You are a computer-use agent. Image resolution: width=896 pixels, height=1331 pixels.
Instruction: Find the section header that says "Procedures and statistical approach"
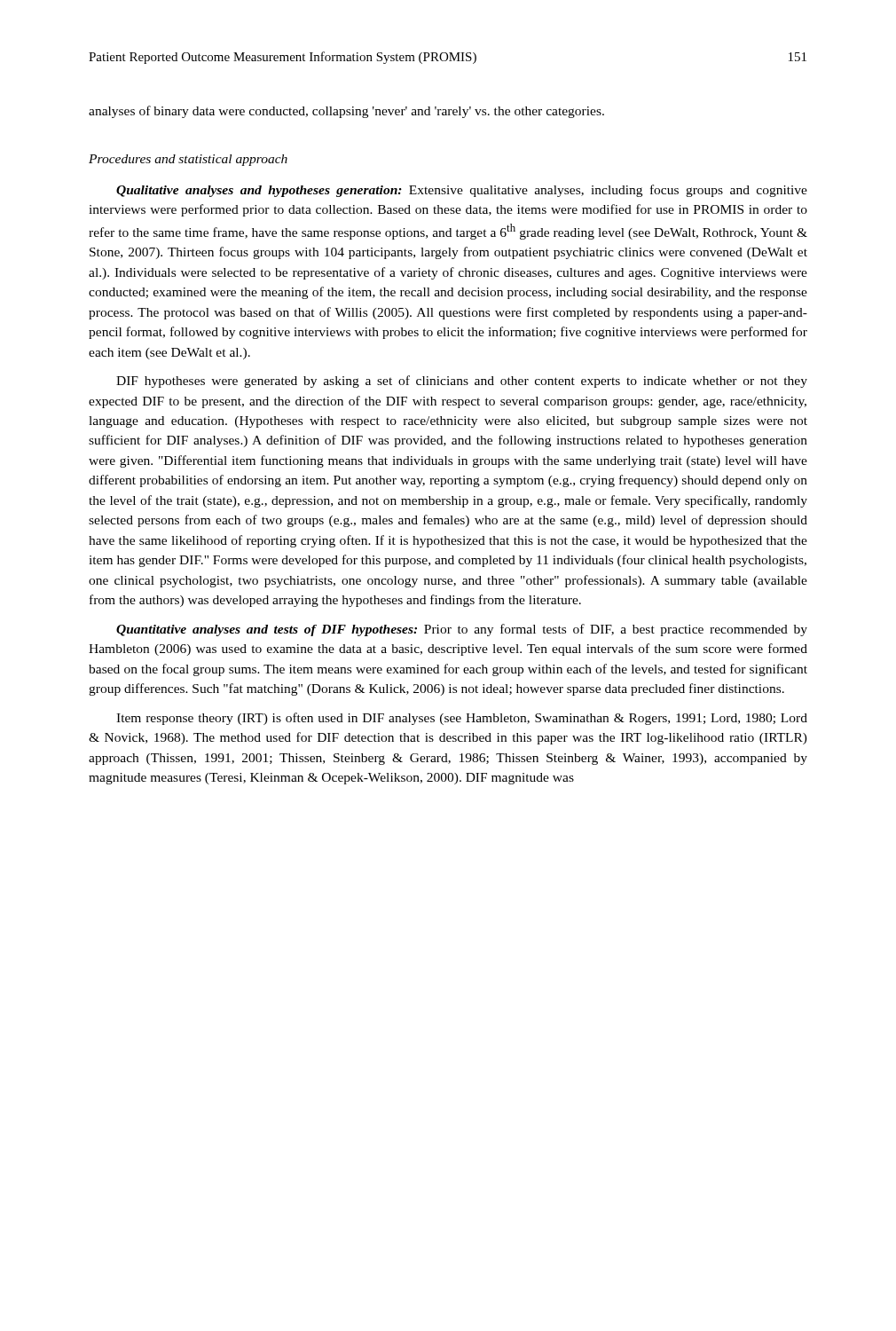188,159
